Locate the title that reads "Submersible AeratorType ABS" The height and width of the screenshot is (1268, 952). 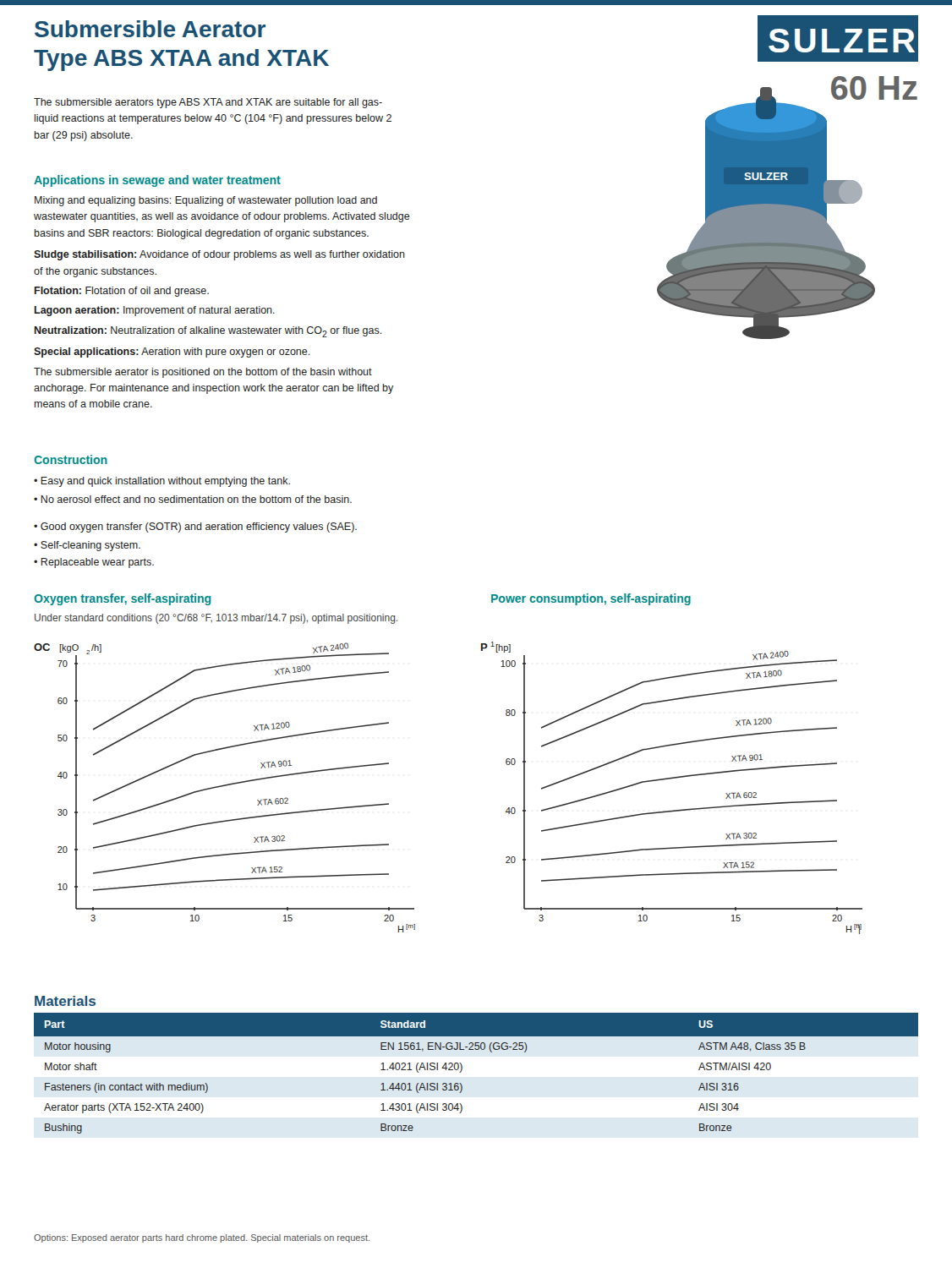tap(254, 44)
